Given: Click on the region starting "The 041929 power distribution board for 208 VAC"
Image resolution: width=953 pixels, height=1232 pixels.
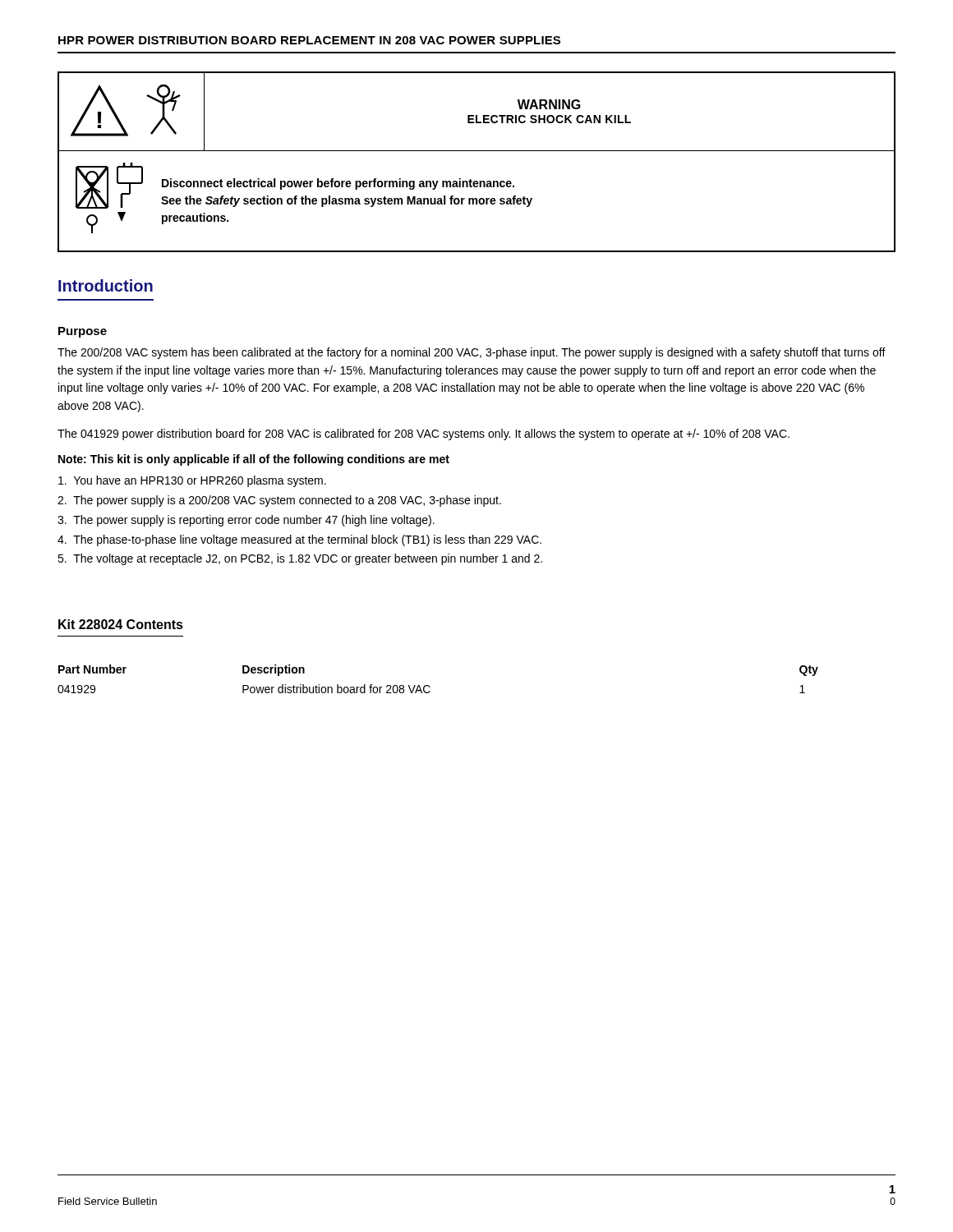Looking at the screenshot, I should tap(424, 433).
